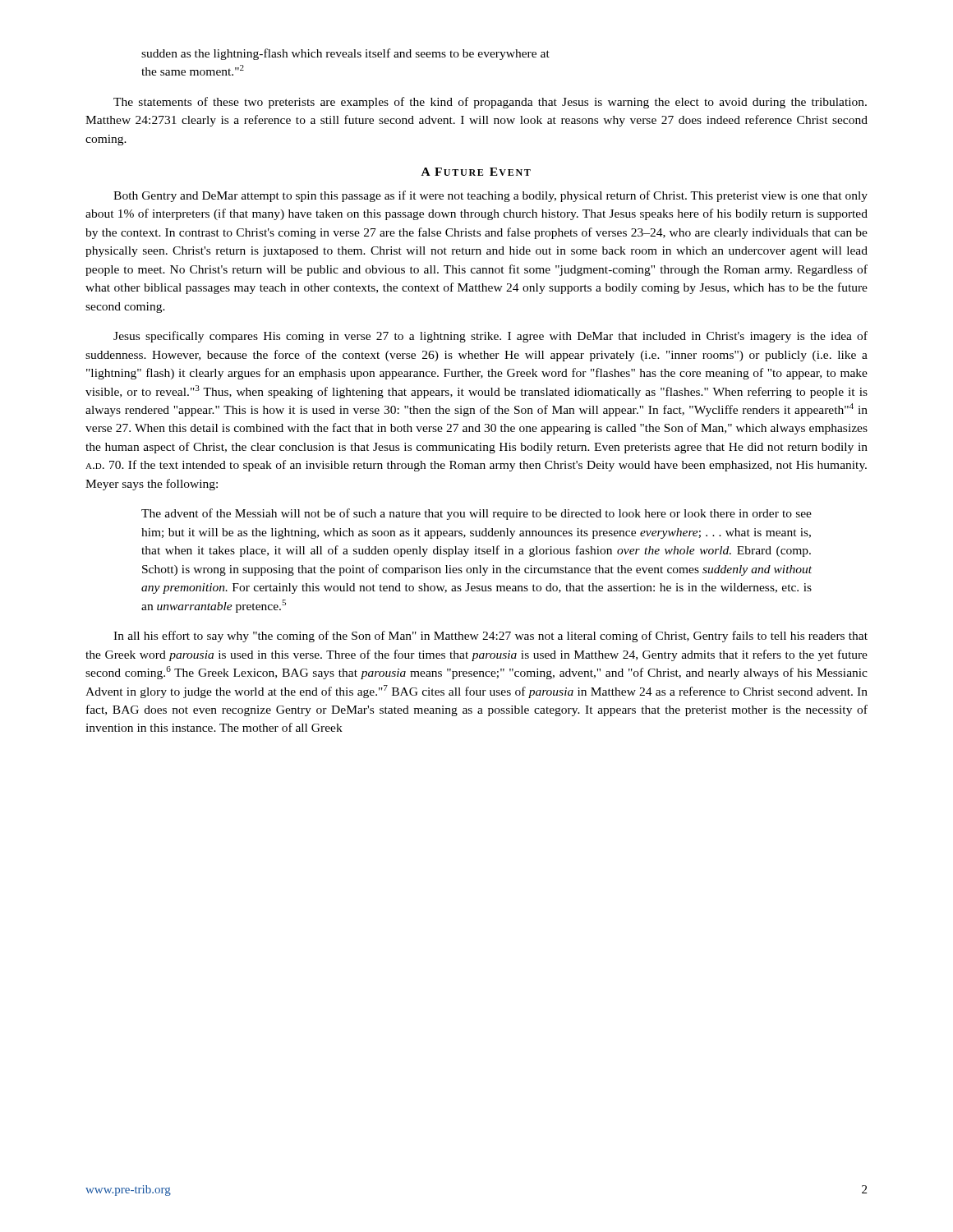This screenshot has width=953, height=1232.
Task: Where is the passage that starts "Both Gentry and DeMar attempt"?
Action: tap(476, 251)
